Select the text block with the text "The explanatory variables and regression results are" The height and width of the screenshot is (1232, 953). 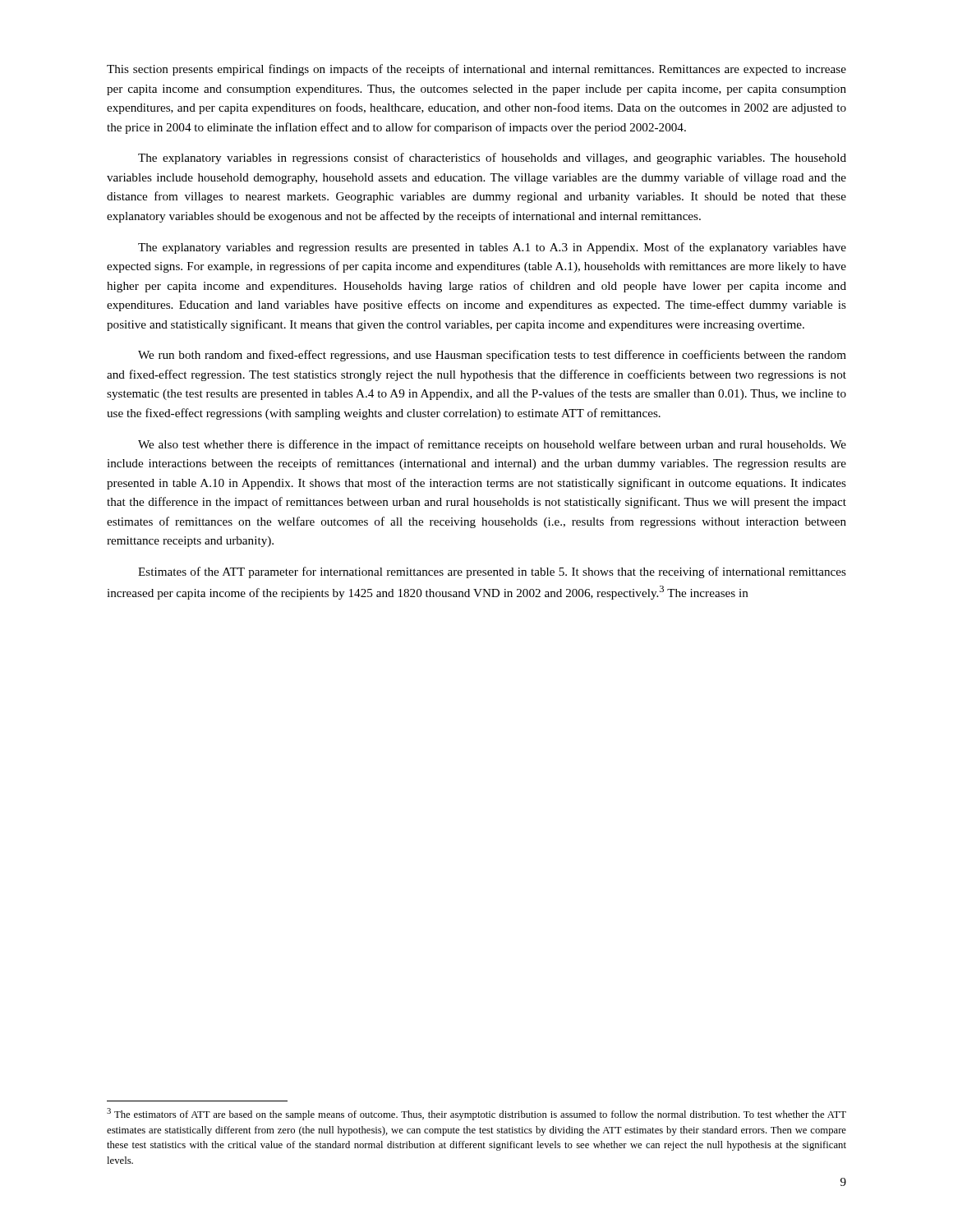click(476, 285)
